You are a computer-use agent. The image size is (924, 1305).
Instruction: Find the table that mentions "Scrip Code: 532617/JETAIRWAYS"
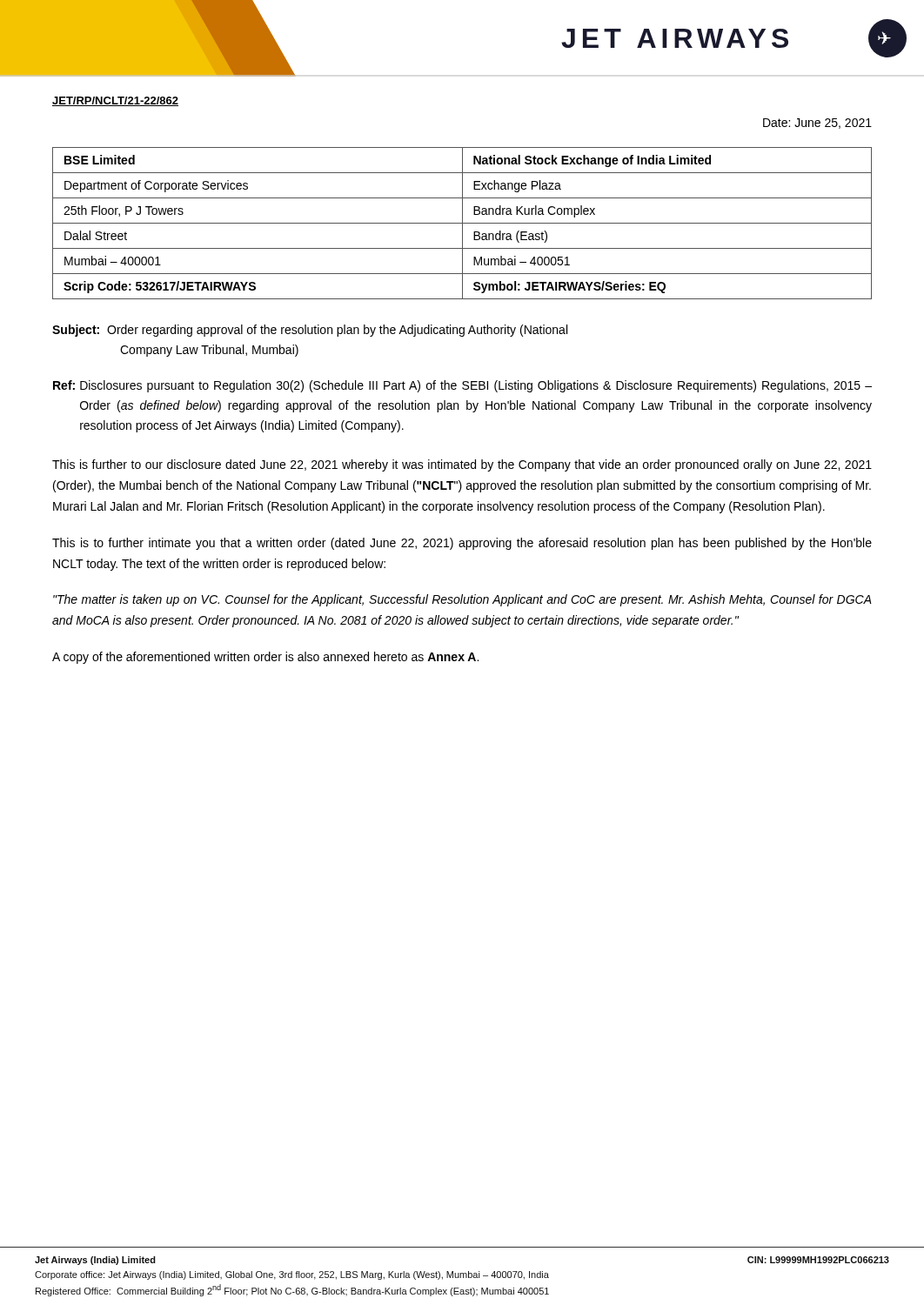pos(462,223)
